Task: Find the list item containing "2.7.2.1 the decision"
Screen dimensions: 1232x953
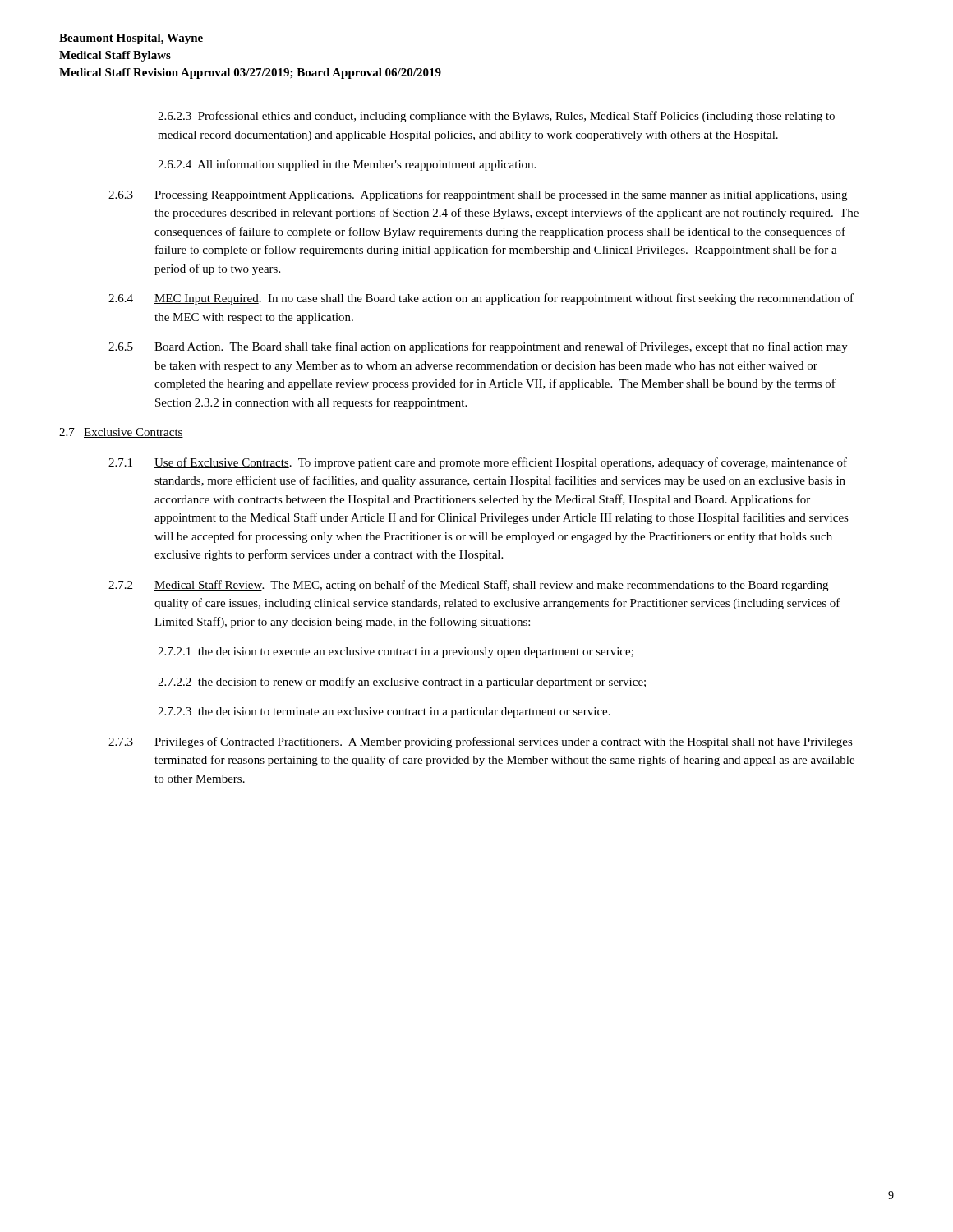Action: pyautogui.click(x=396, y=651)
